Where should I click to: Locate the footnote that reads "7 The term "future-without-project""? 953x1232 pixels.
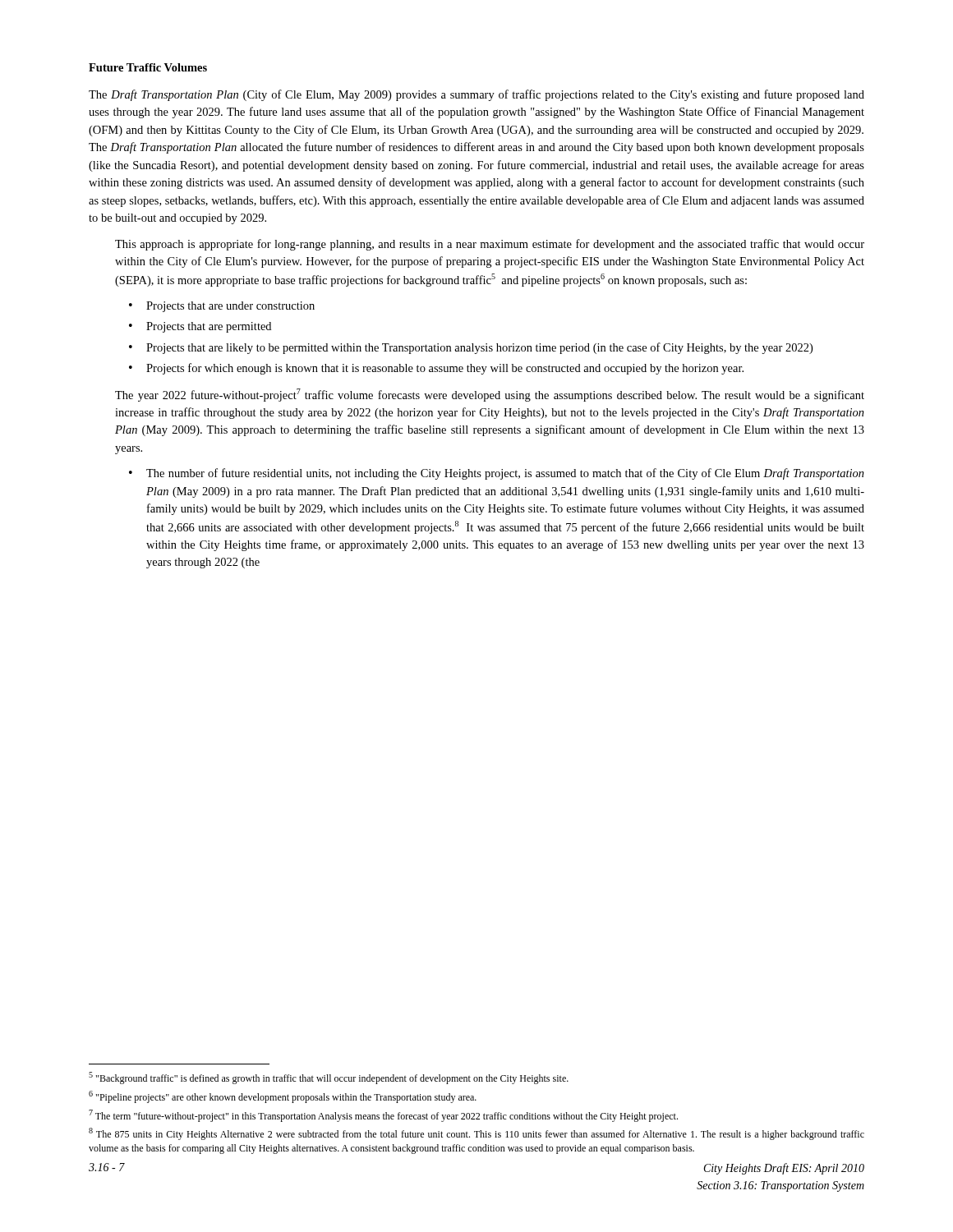(384, 1115)
